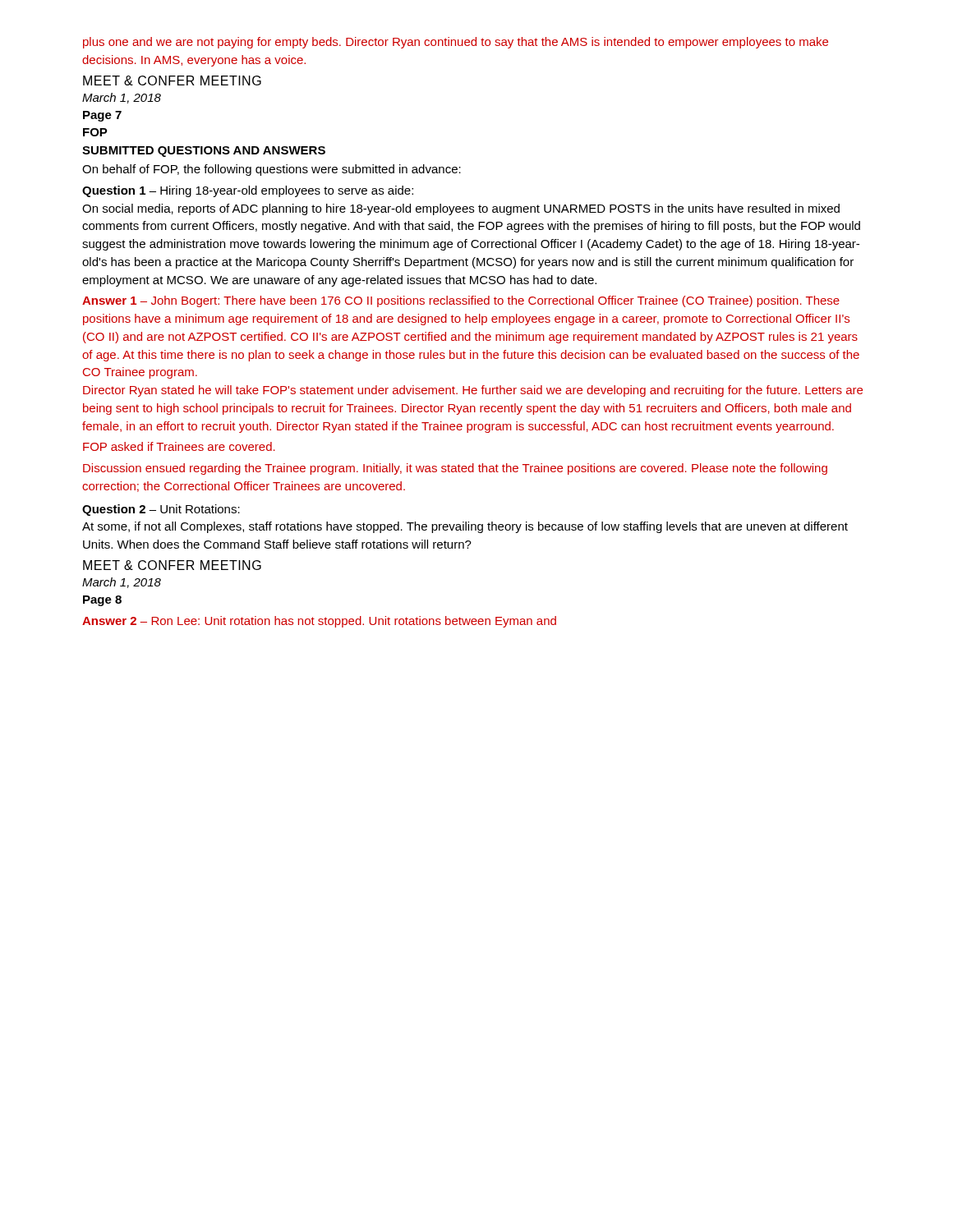Find the text block that says "FOP asked if Trainees"
The width and height of the screenshot is (953, 1232).
coord(179,447)
